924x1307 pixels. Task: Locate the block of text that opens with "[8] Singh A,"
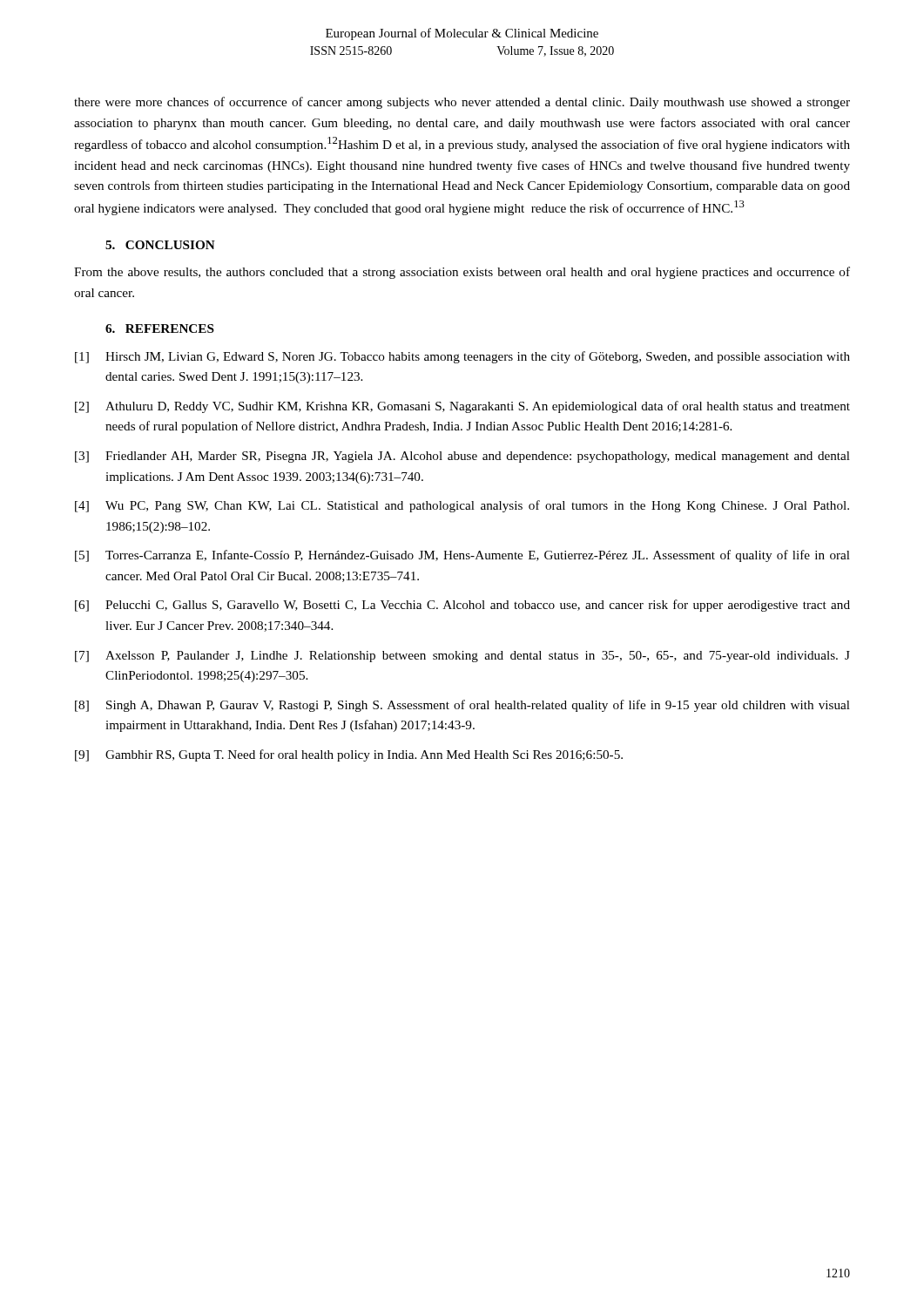(462, 715)
